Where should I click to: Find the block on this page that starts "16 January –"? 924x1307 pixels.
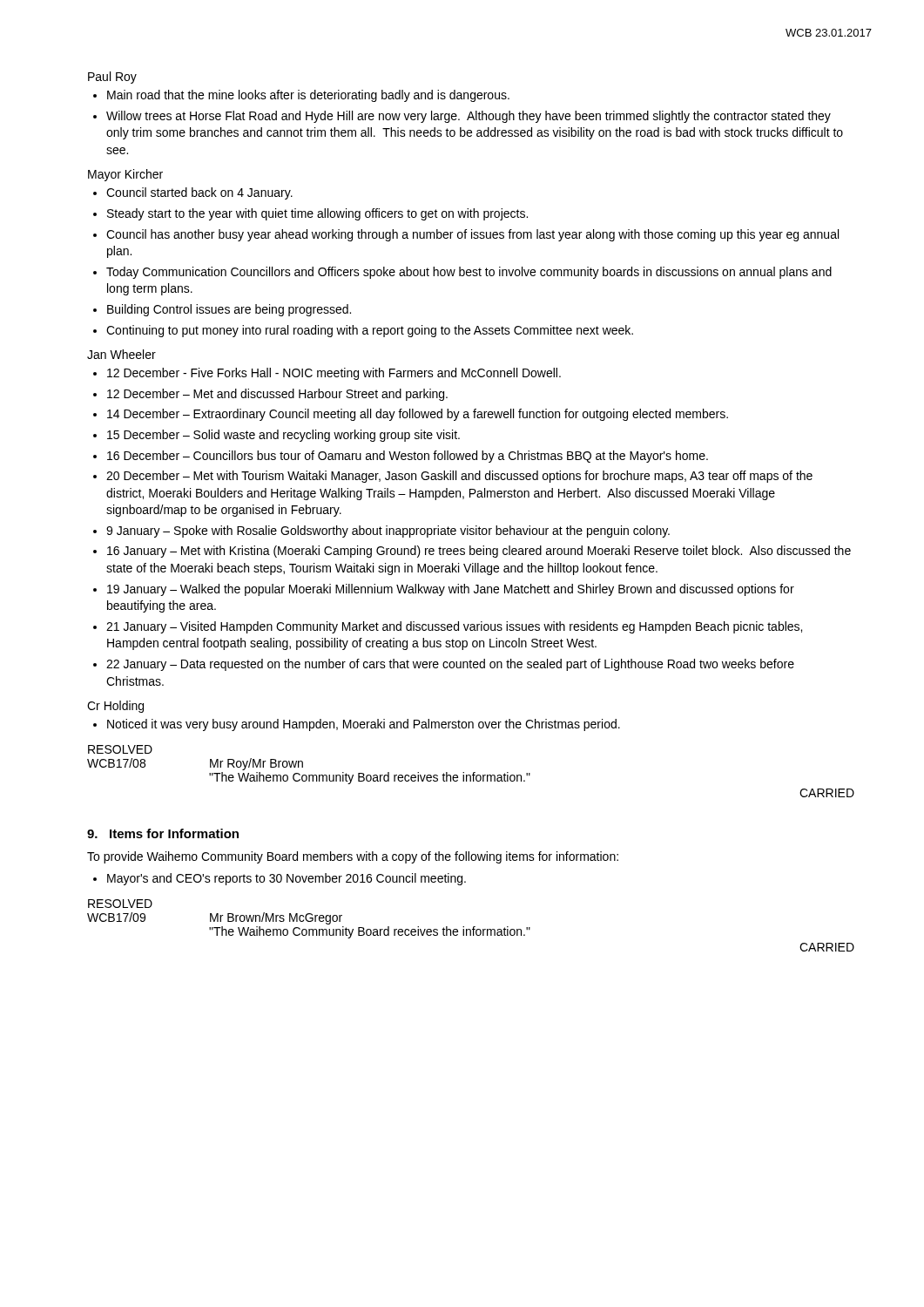[479, 560]
